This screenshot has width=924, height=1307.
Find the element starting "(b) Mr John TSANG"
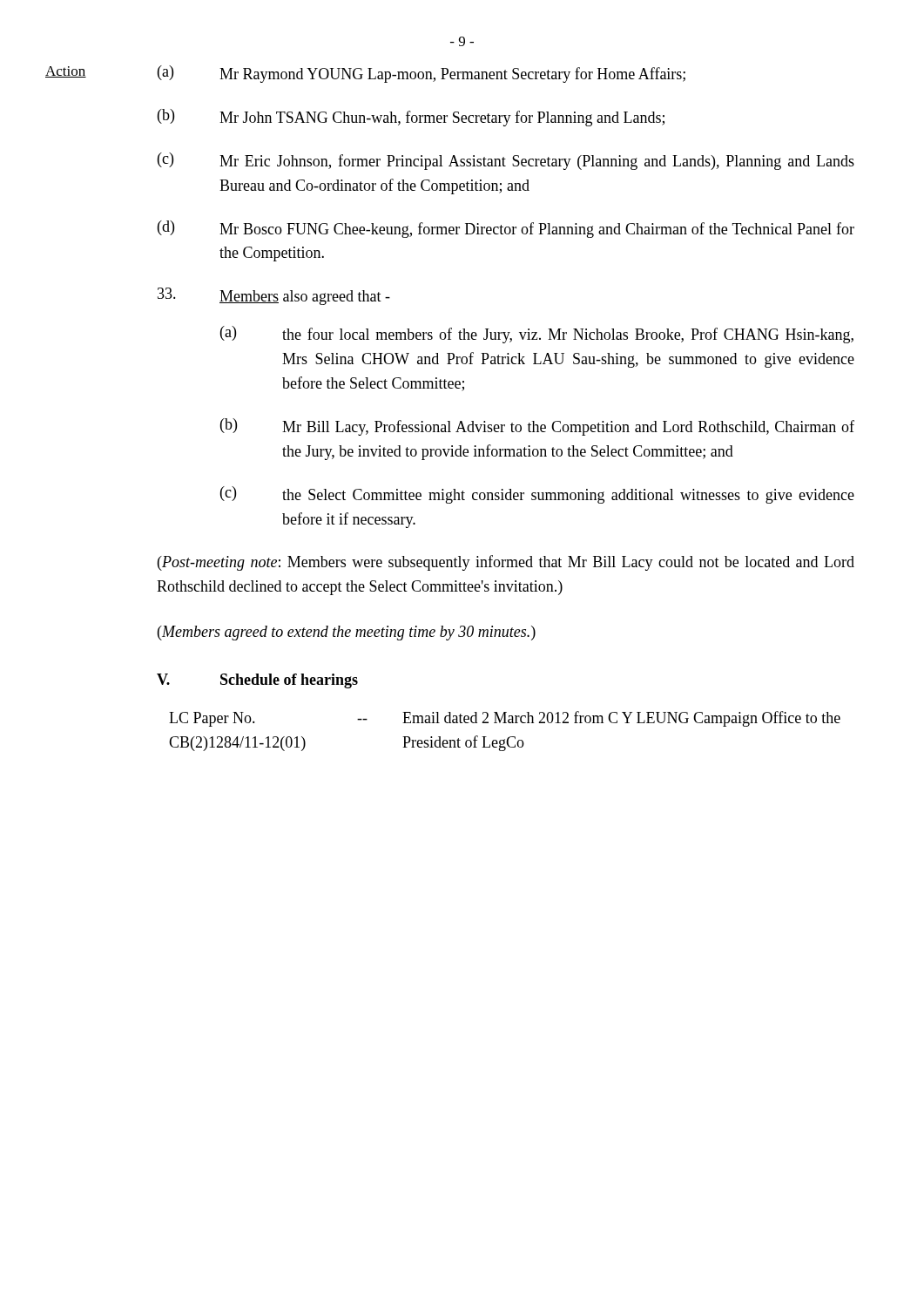point(506,118)
